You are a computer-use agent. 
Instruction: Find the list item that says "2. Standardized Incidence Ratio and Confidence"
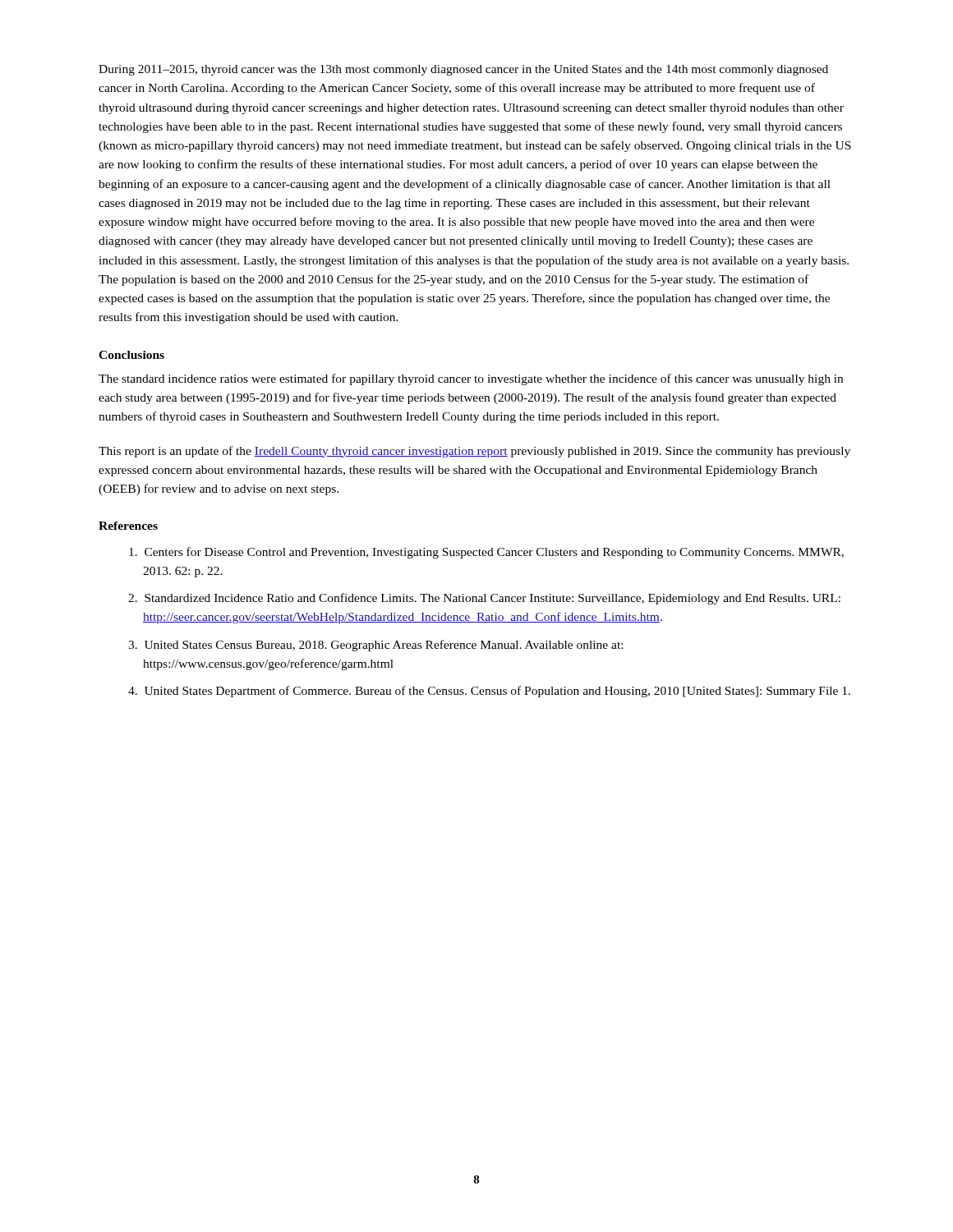pos(485,607)
